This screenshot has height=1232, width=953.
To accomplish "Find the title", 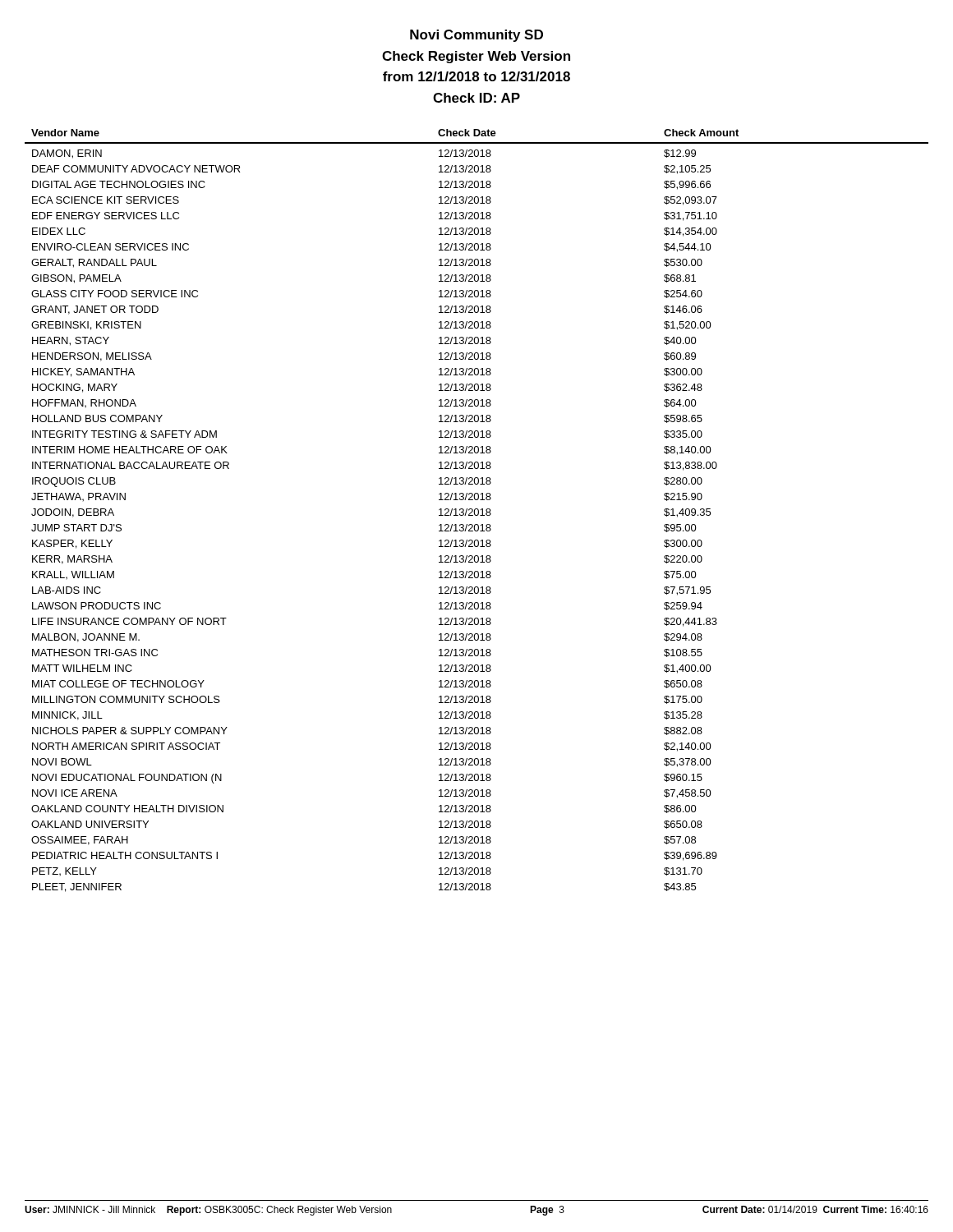I will (476, 66).
